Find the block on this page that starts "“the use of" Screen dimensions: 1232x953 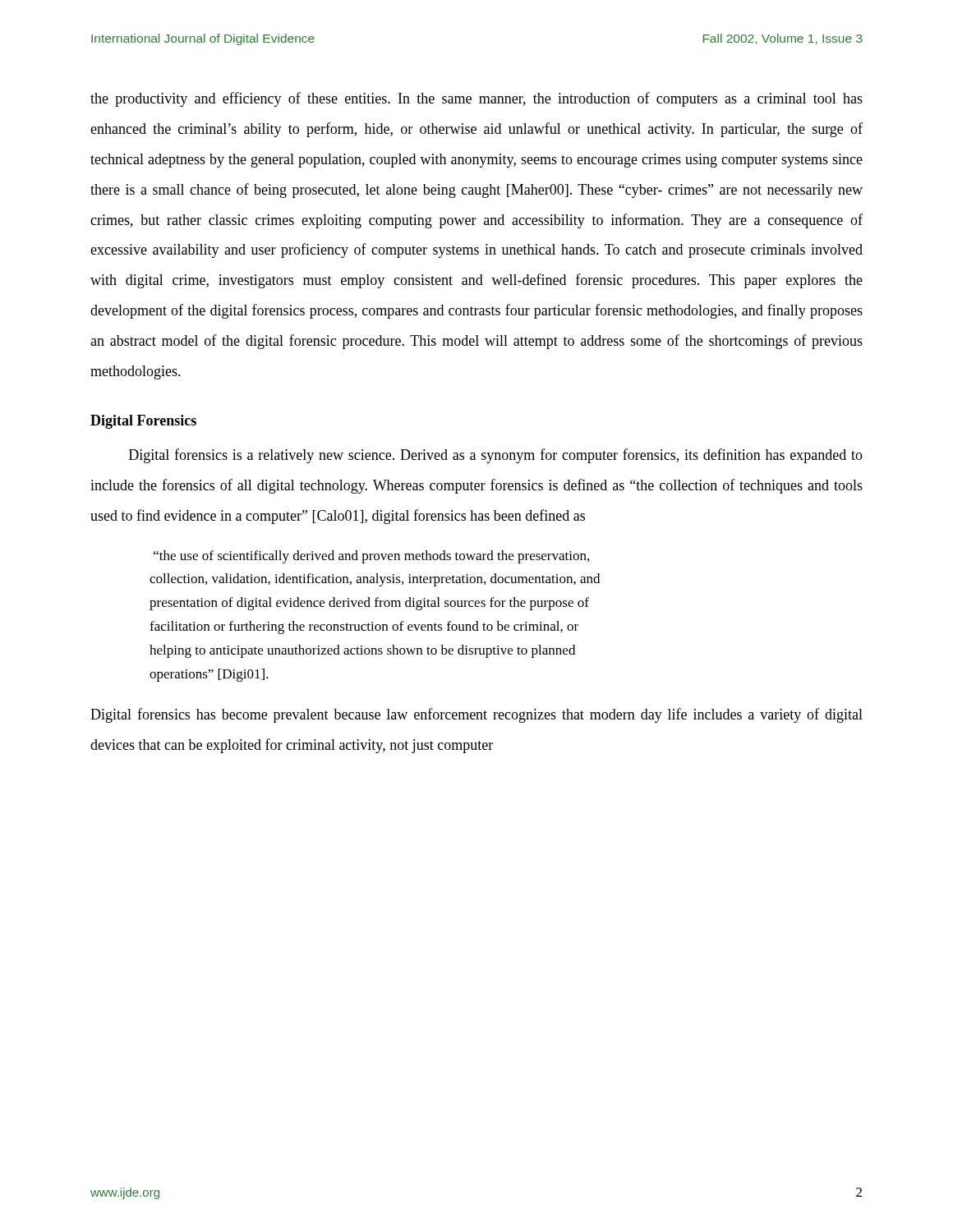[x=375, y=615]
